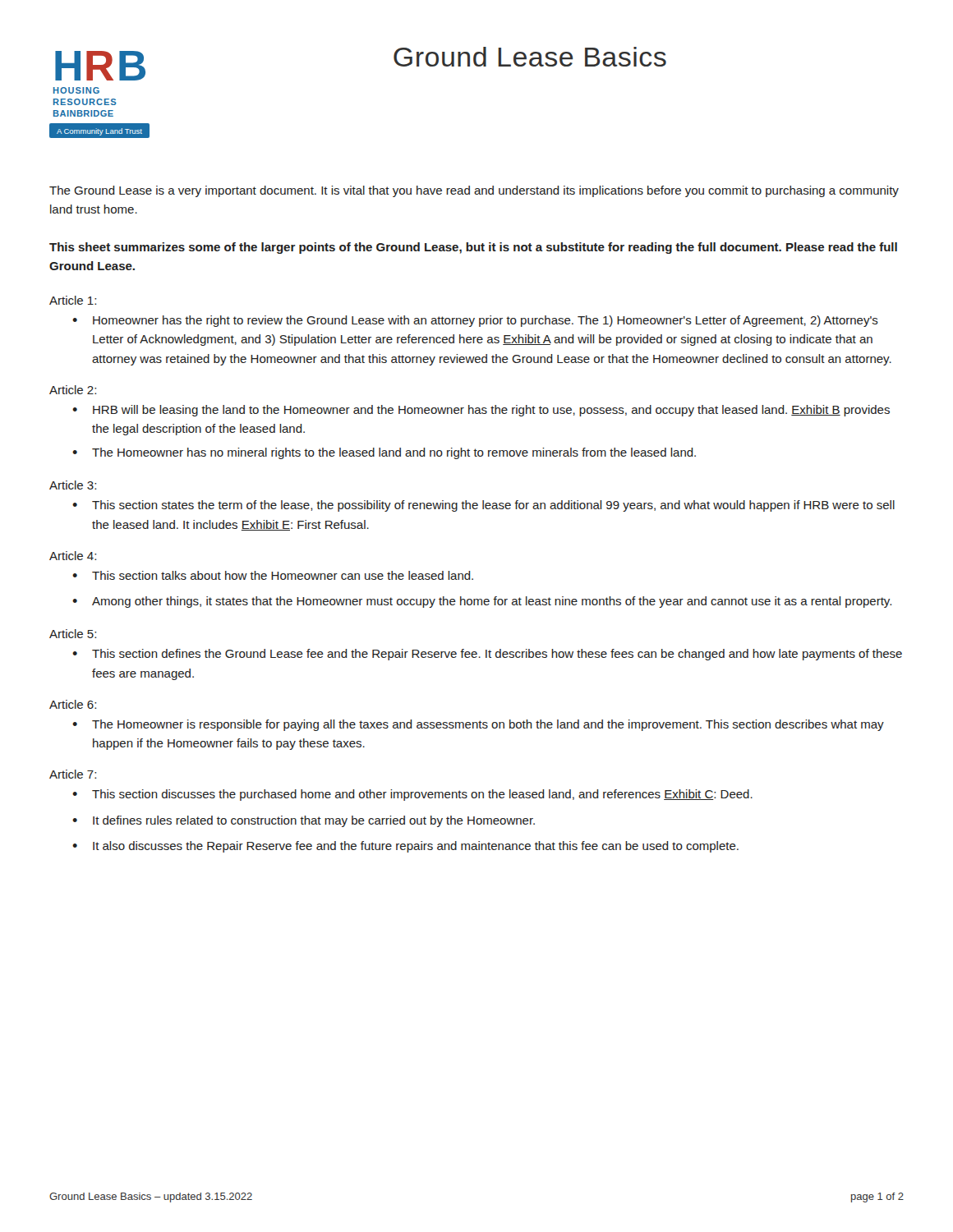Point to the region starting "• Among other things,"

click(x=488, y=602)
